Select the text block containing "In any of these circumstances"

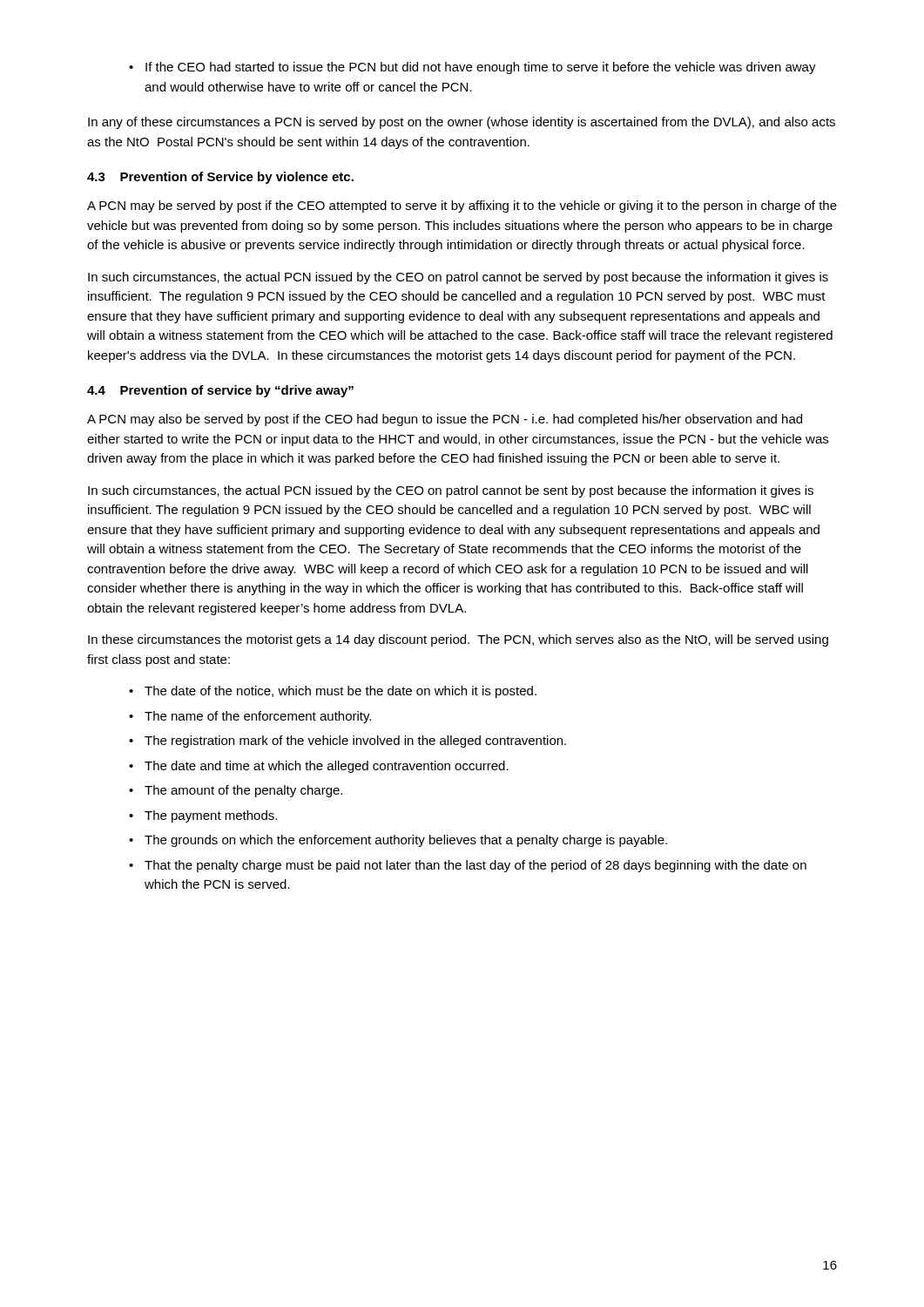click(x=462, y=132)
